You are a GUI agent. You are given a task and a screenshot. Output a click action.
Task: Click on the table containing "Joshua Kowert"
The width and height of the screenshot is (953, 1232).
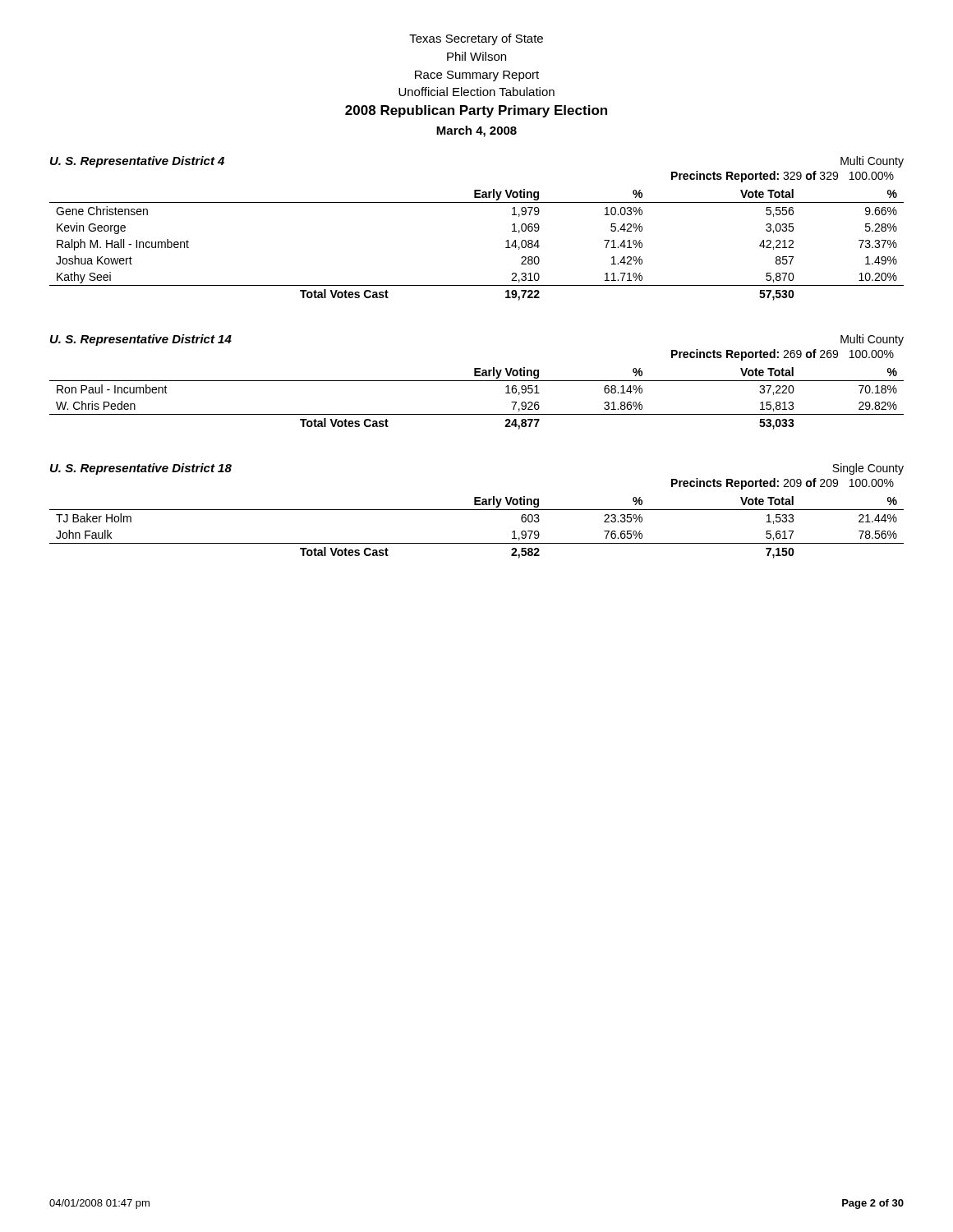pyautogui.click(x=476, y=244)
